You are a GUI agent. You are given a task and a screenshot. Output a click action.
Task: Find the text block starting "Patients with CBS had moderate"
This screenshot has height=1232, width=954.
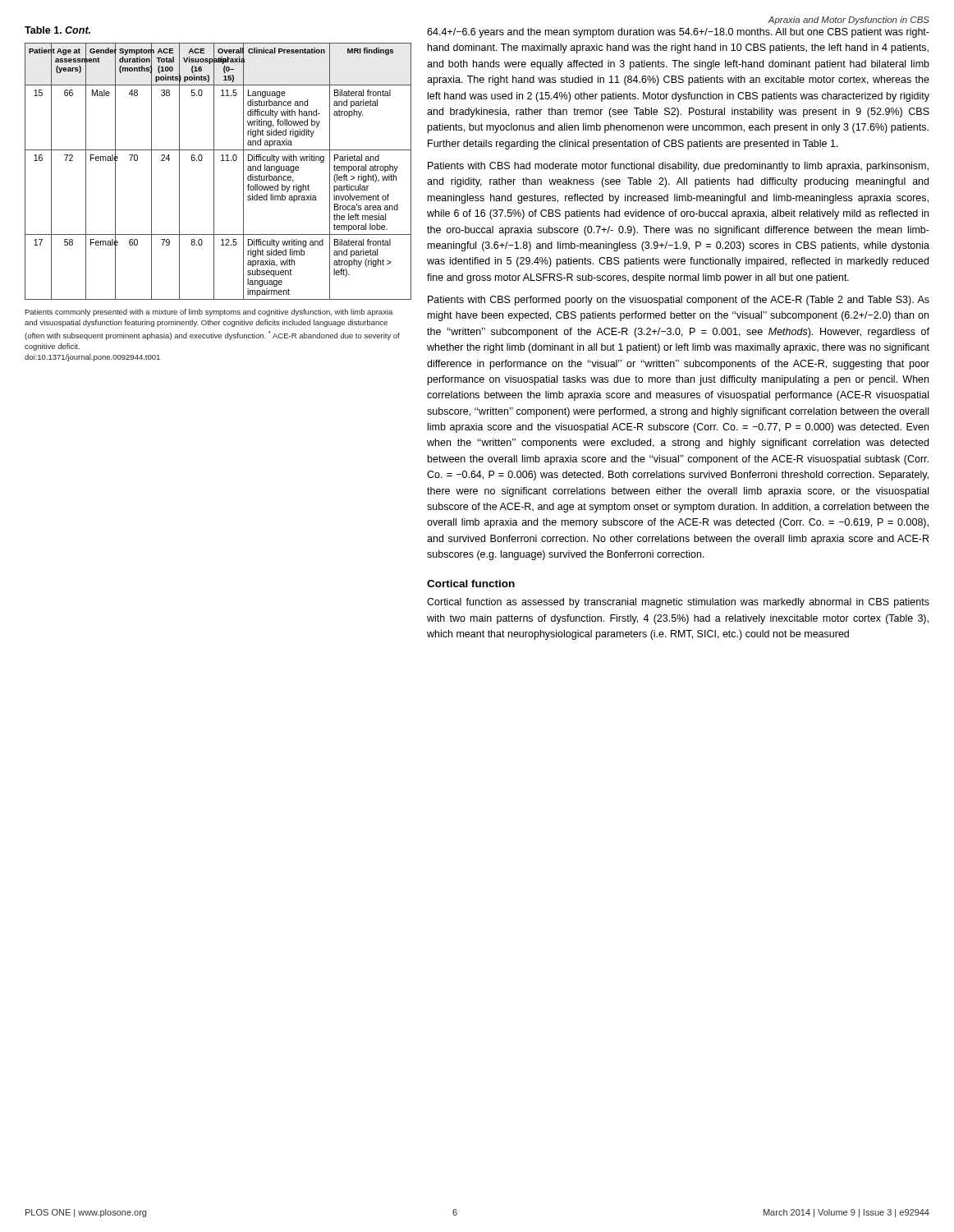click(678, 222)
